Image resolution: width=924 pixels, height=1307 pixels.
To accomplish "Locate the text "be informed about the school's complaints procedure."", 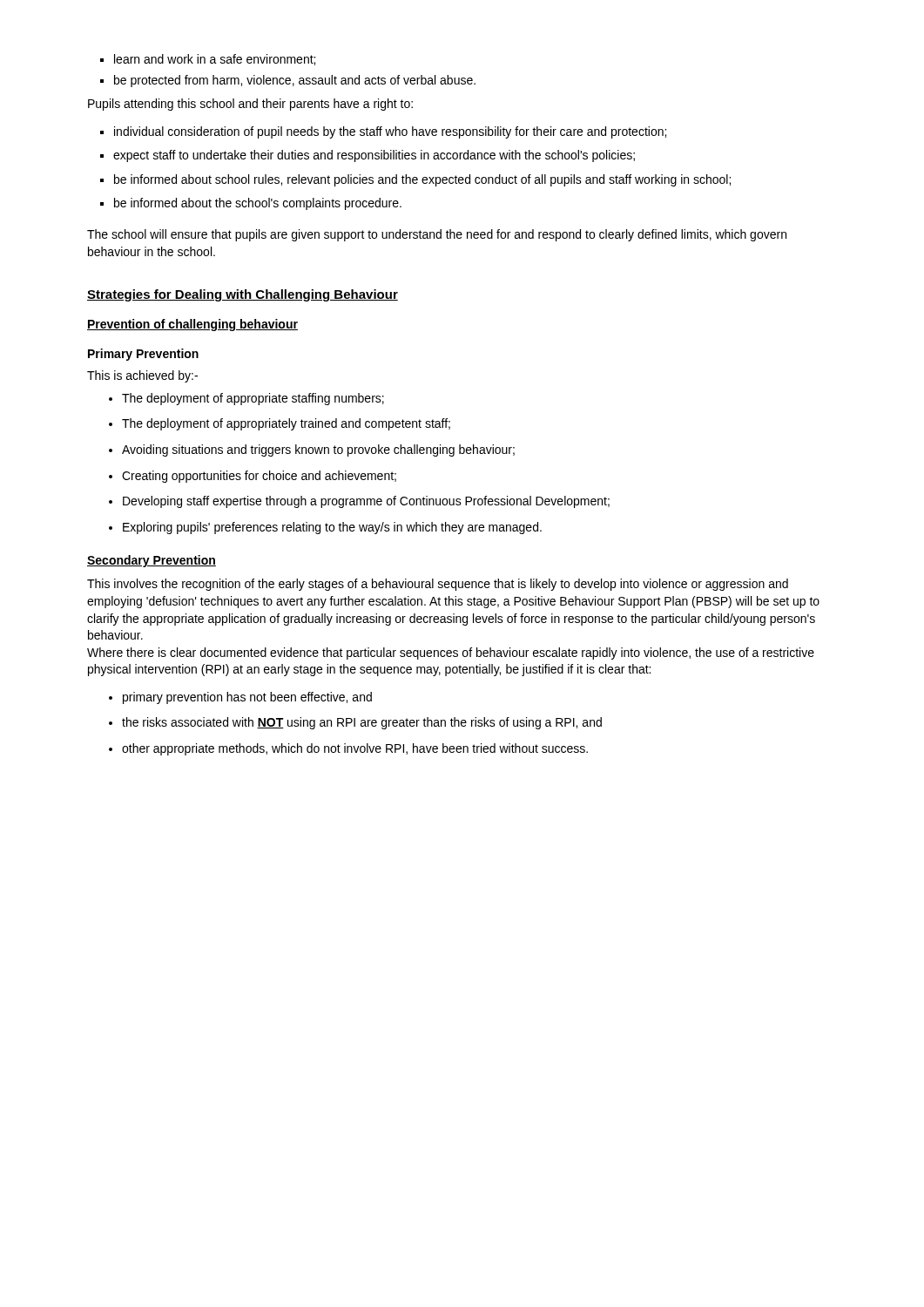I will point(258,203).
